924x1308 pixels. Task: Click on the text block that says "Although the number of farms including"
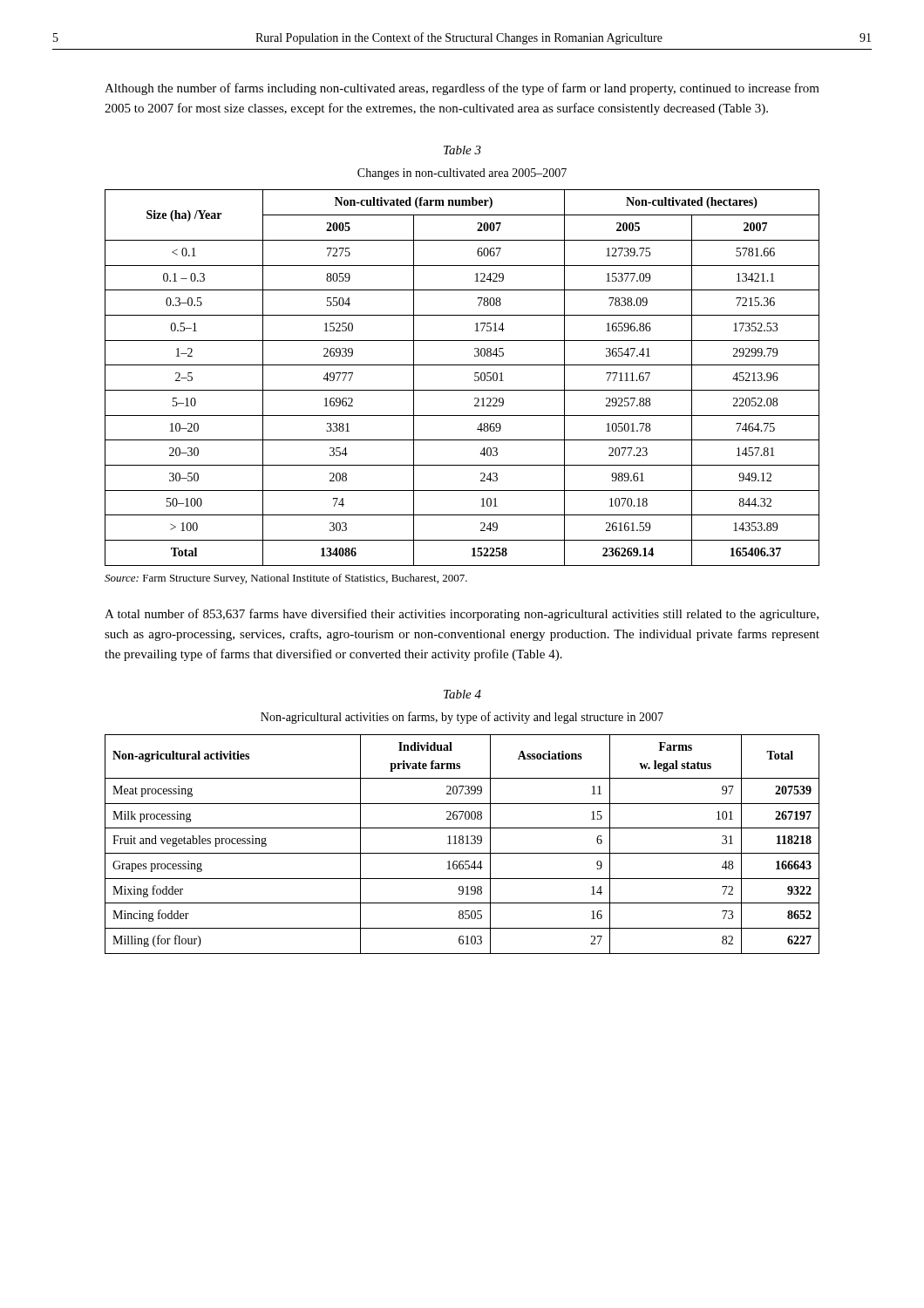click(462, 98)
